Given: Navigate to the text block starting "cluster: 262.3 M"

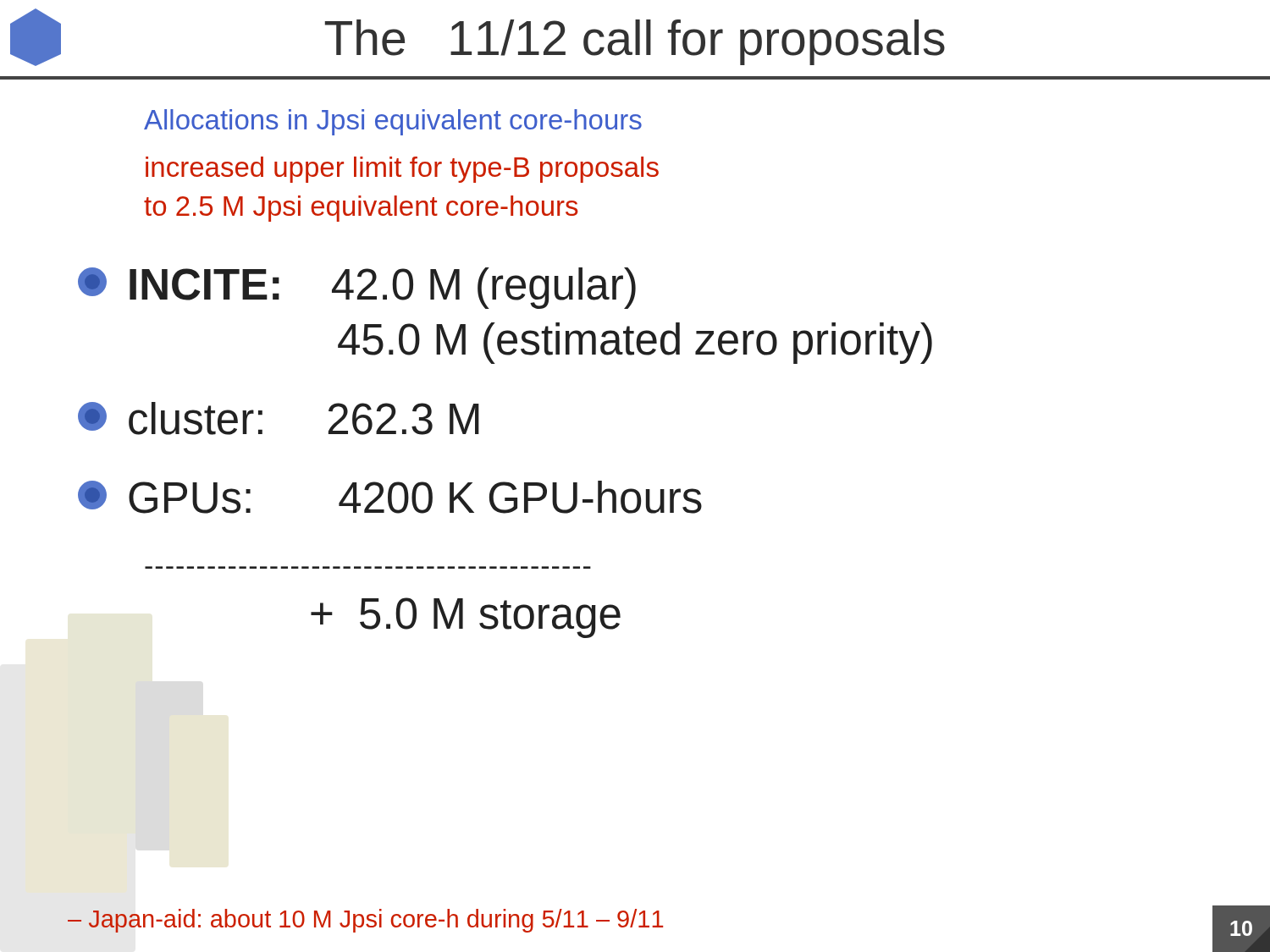Looking at the screenshot, I should point(279,419).
